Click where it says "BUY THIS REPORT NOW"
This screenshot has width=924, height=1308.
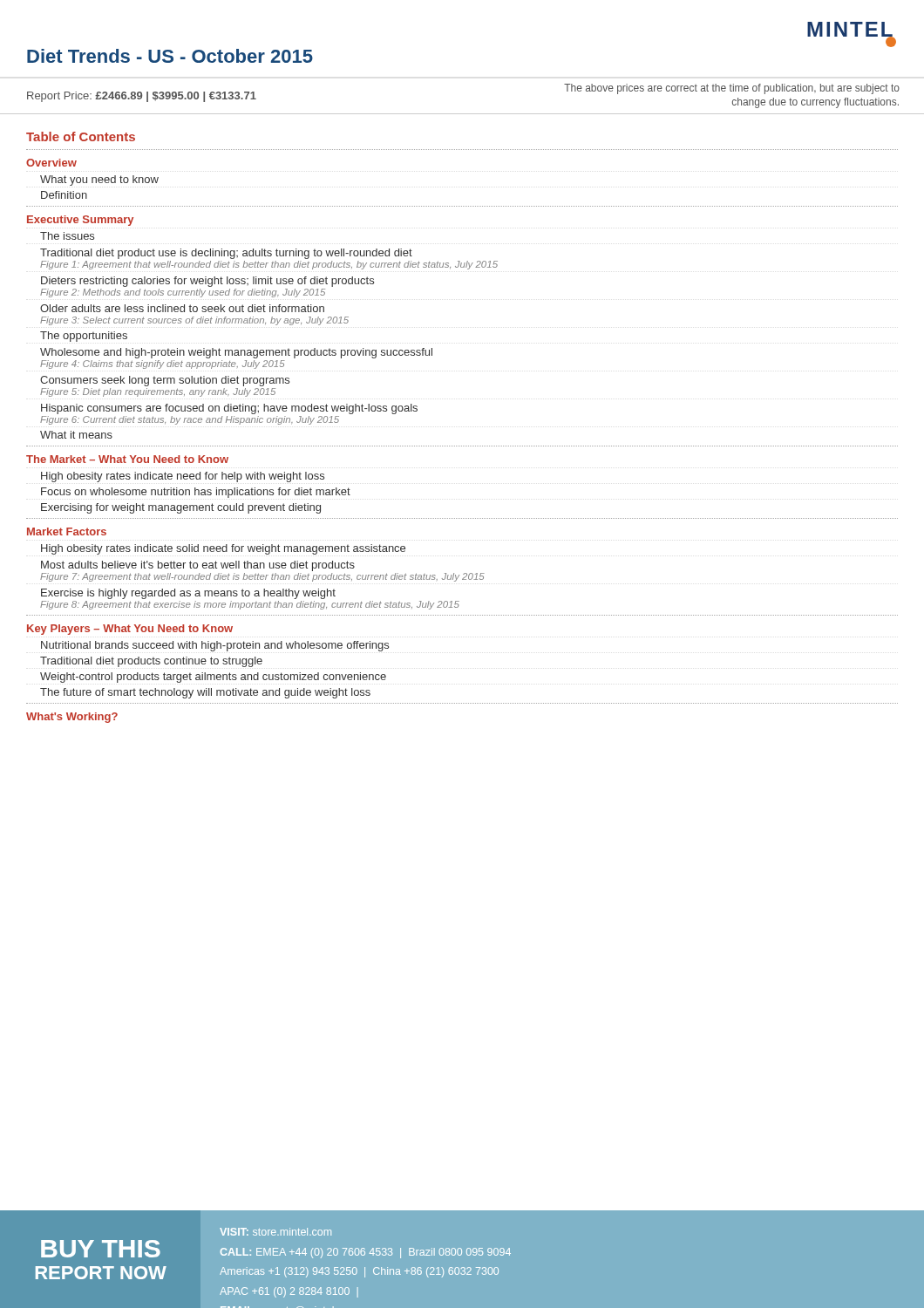coord(100,1259)
